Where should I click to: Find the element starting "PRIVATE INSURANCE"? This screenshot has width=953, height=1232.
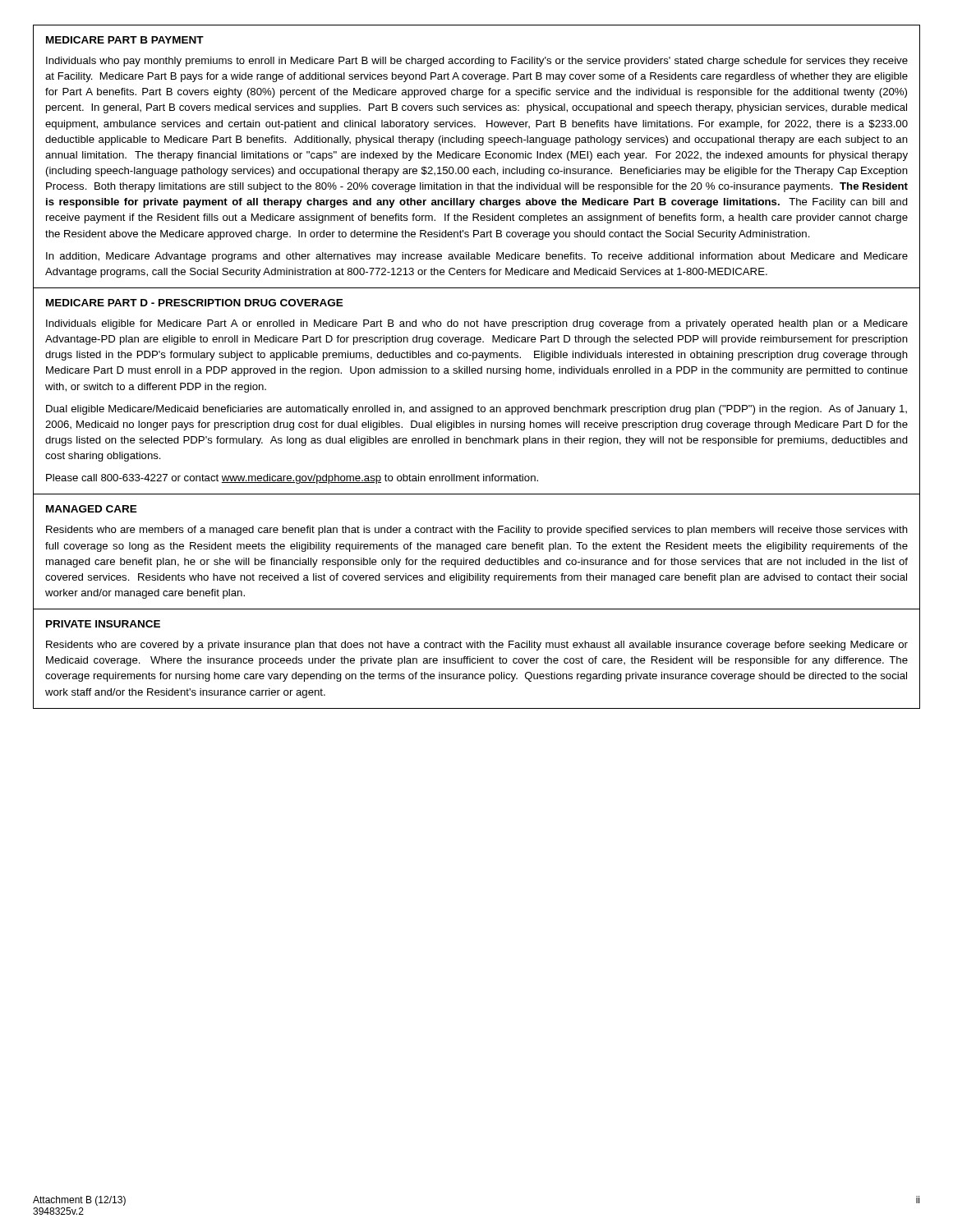pos(103,624)
